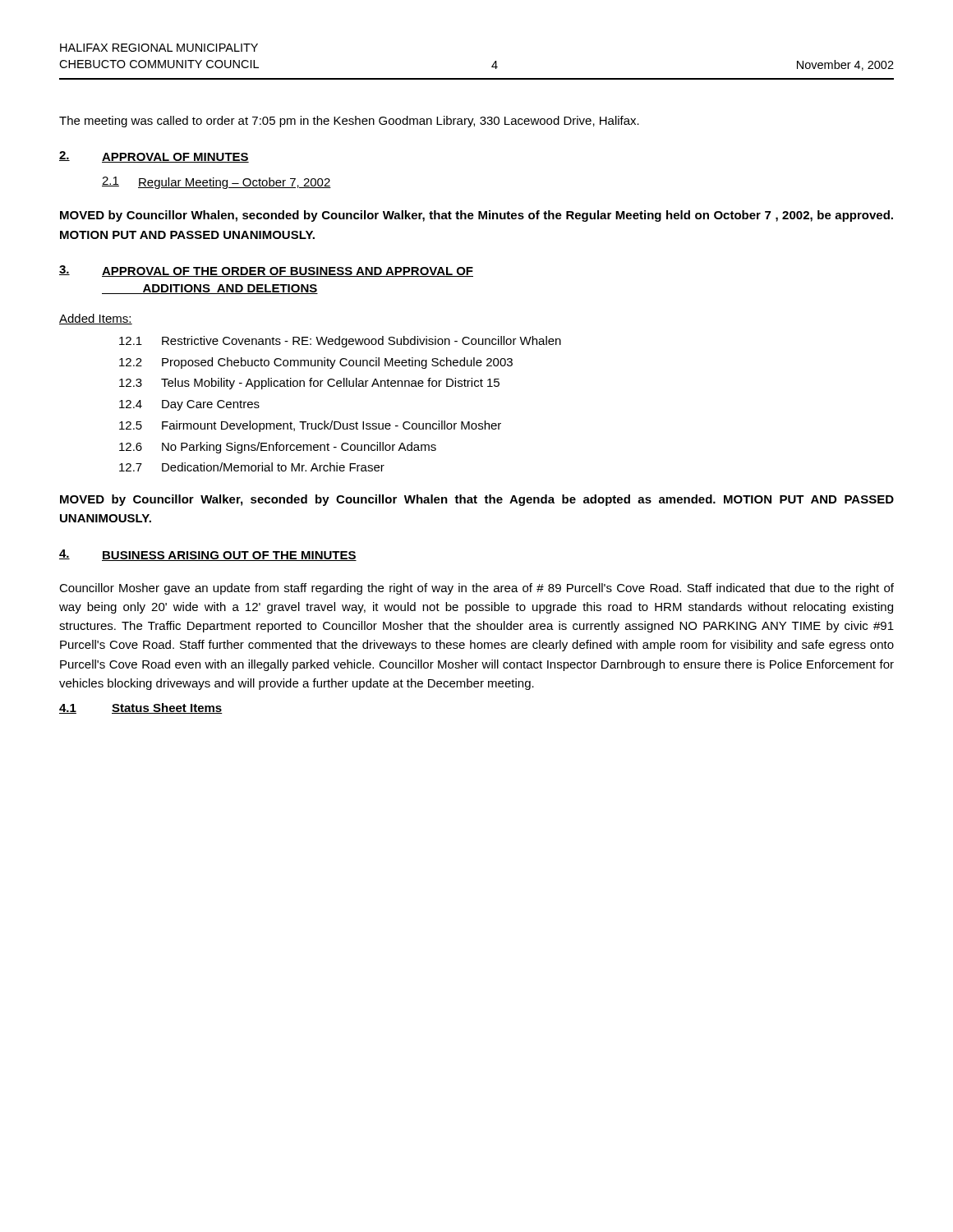Navigate to the element starting "12.1 Restrictive Covenants - RE: Wedgewood Subdivision"
This screenshot has width=953, height=1232.
pos(506,341)
